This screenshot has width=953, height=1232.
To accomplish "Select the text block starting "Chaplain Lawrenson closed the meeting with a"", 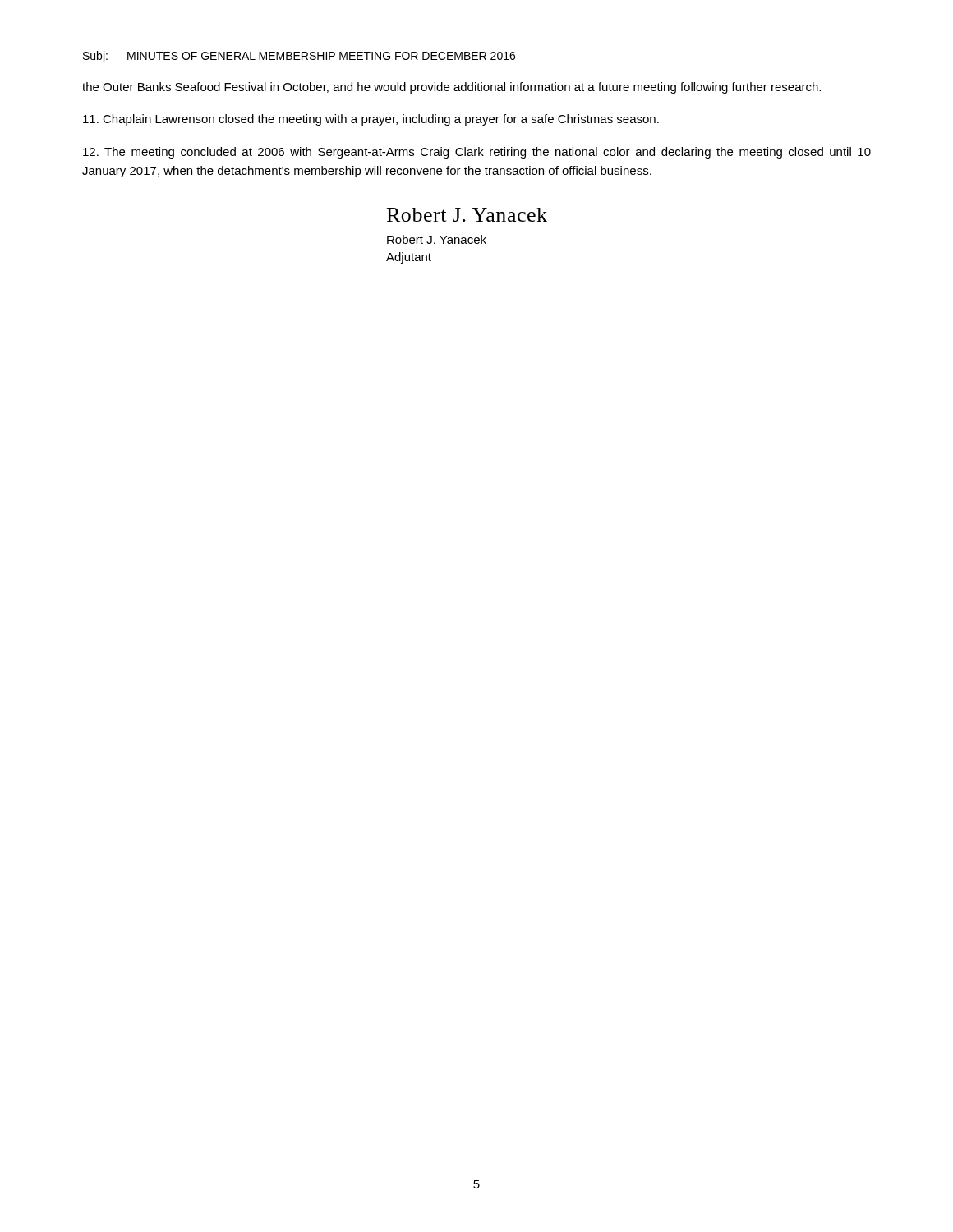I will pos(371,119).
